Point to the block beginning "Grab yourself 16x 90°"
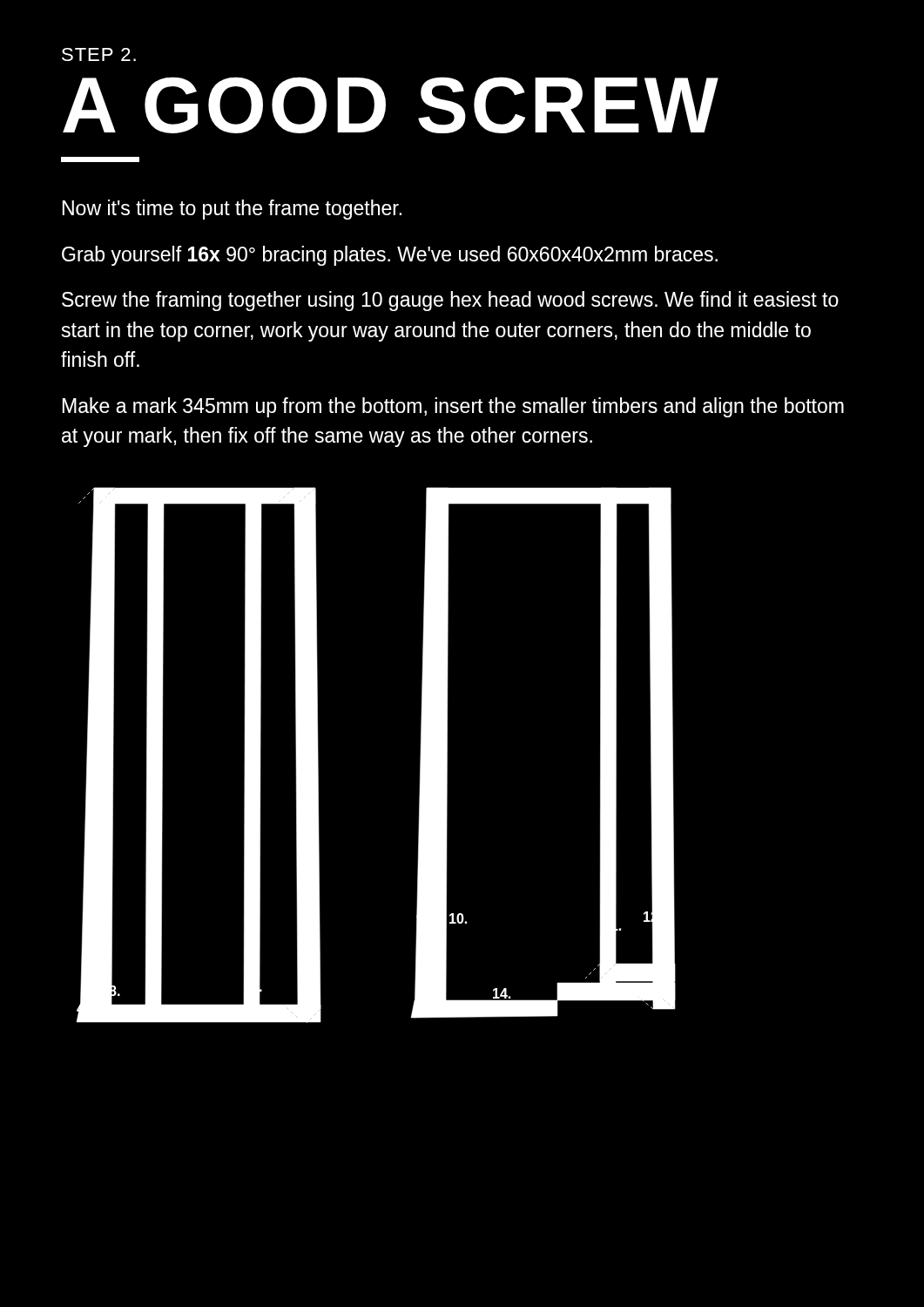 (390, 254)
